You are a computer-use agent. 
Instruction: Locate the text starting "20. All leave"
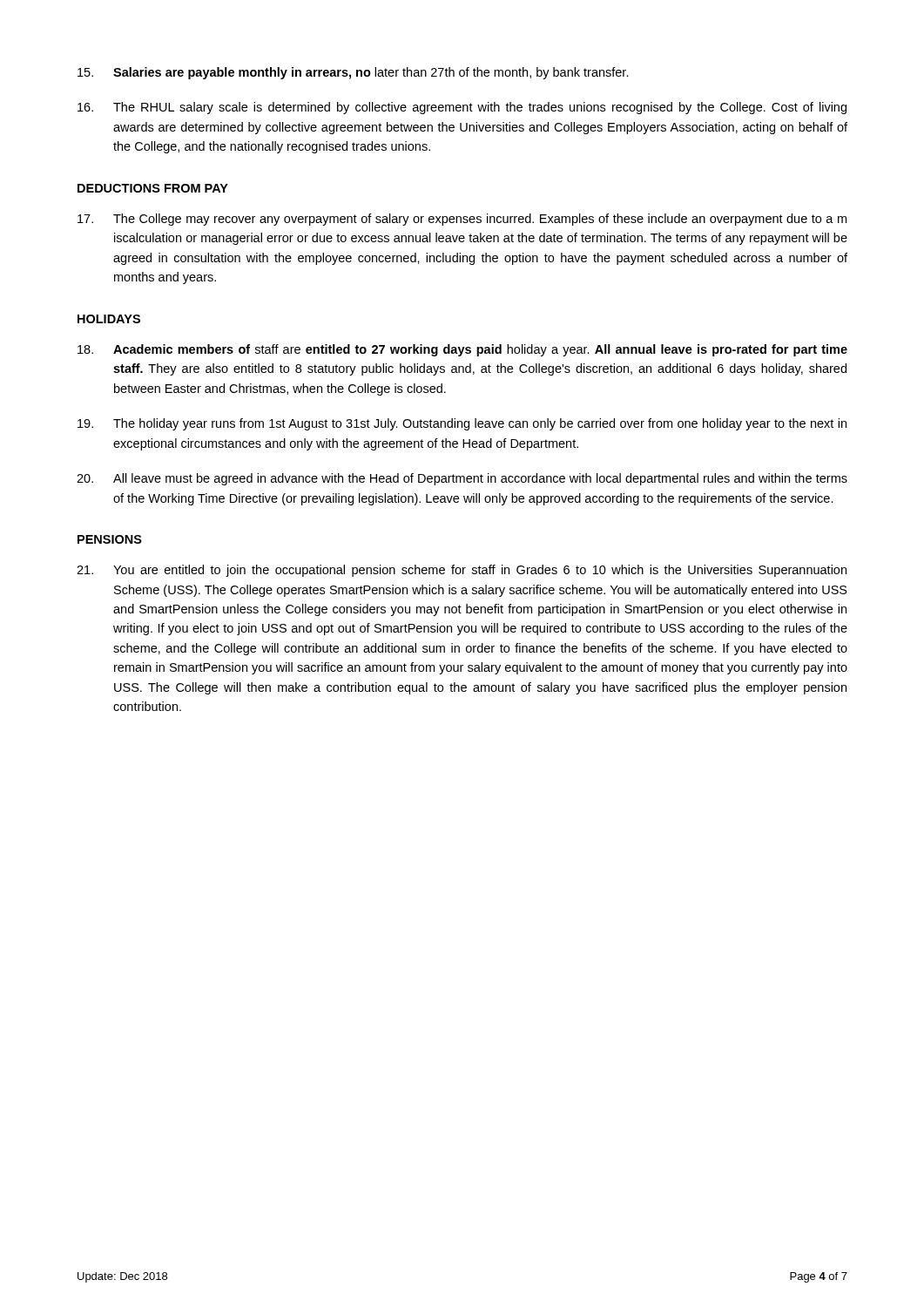pos(462,488)
